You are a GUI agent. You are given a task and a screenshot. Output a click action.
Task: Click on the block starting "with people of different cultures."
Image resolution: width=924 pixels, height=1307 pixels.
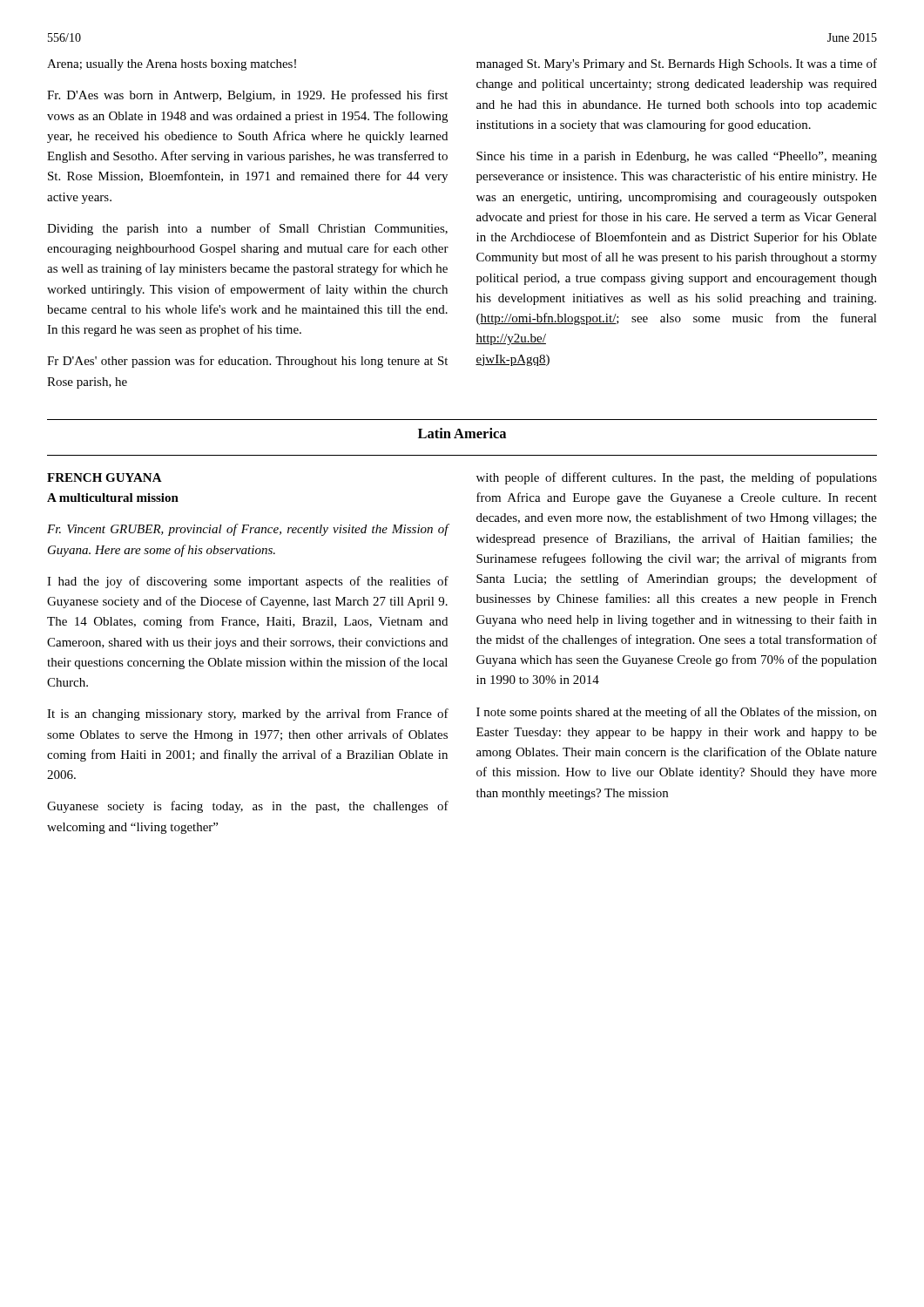[676, 635]
